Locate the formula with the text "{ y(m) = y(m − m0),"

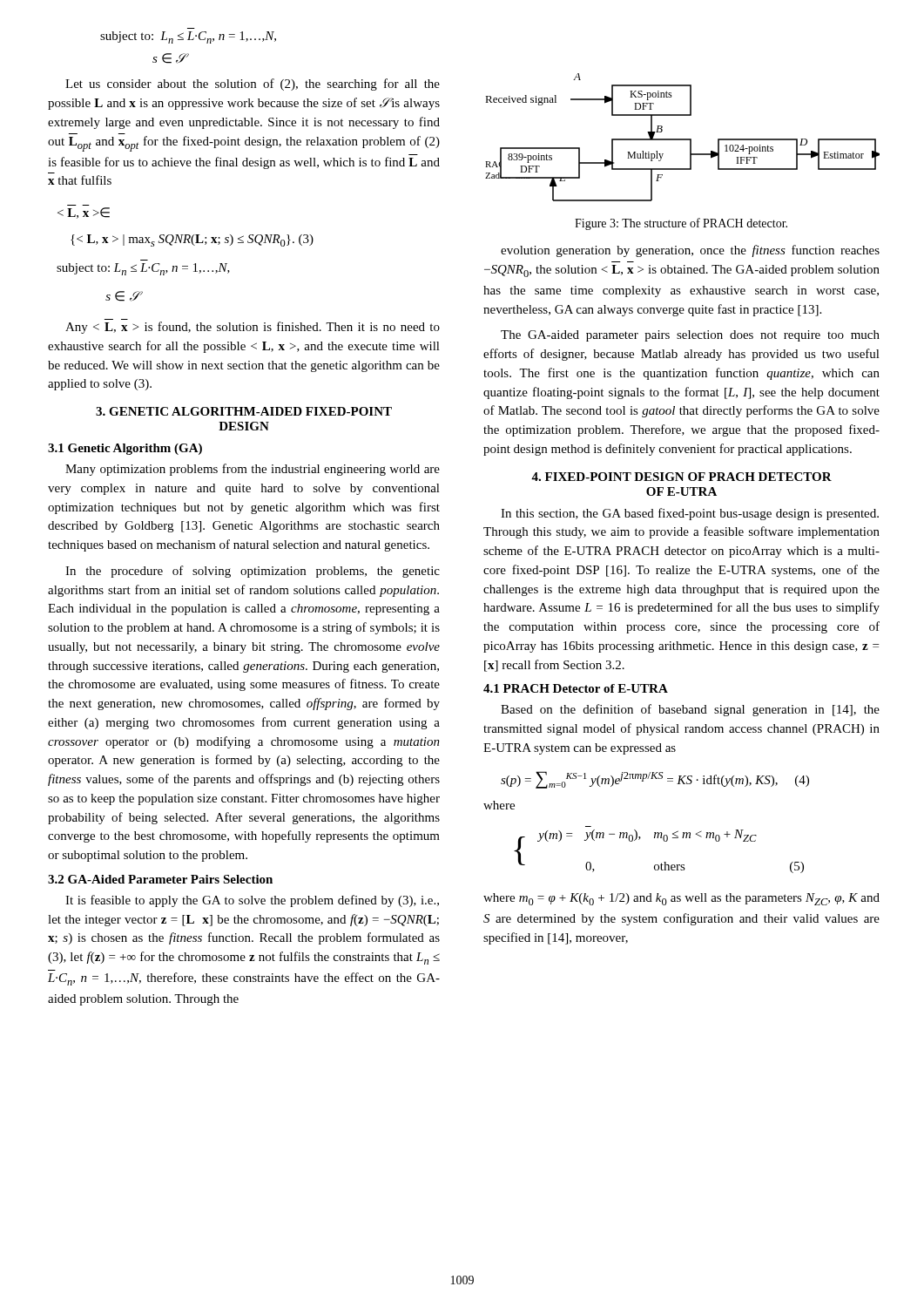671,850
